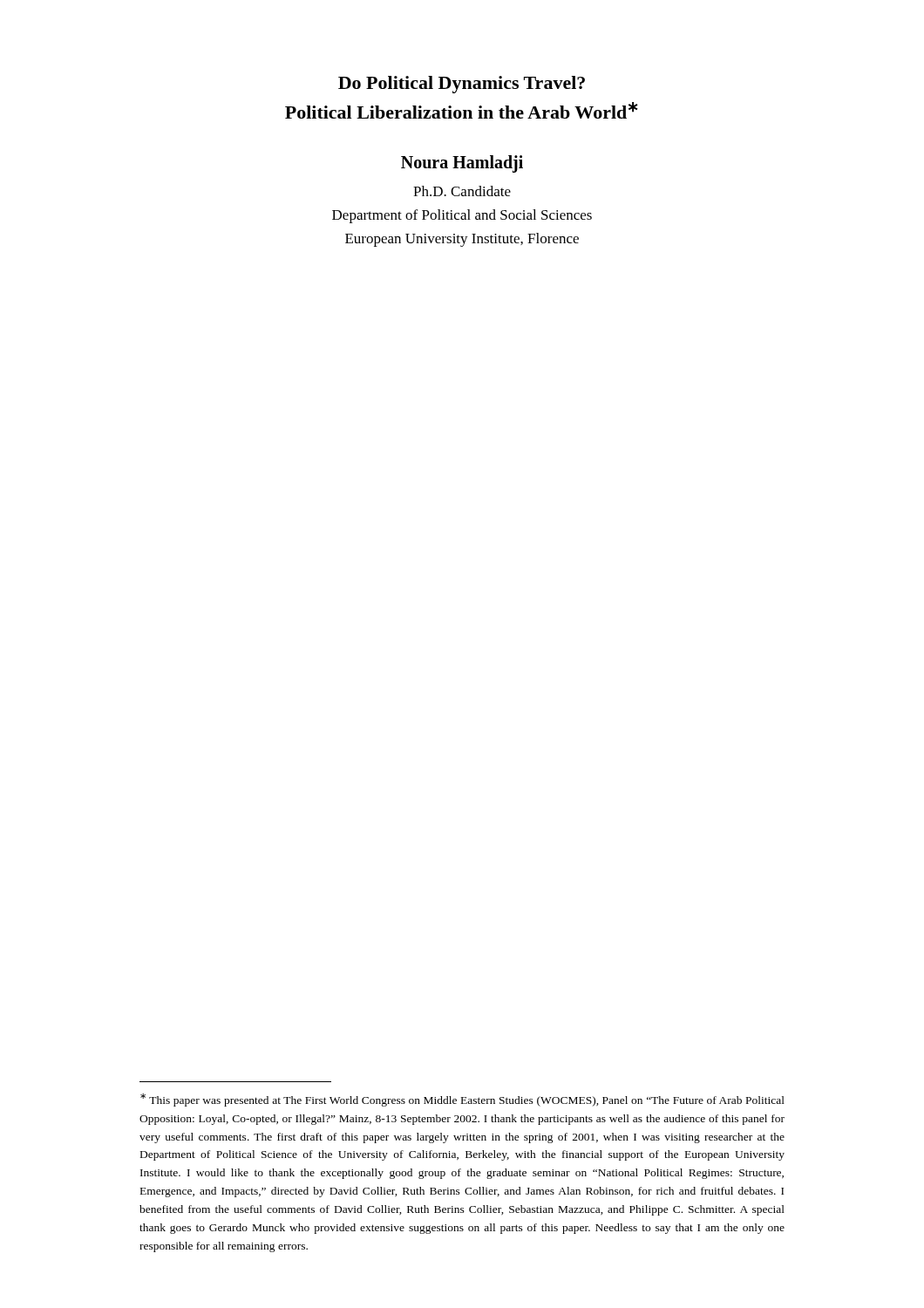The height and width of the screenshot is (1308, 924).
Task: Locate the block starting "Noura Hamladji Ph.D. Candidate Department"
Action: point(462,202)
